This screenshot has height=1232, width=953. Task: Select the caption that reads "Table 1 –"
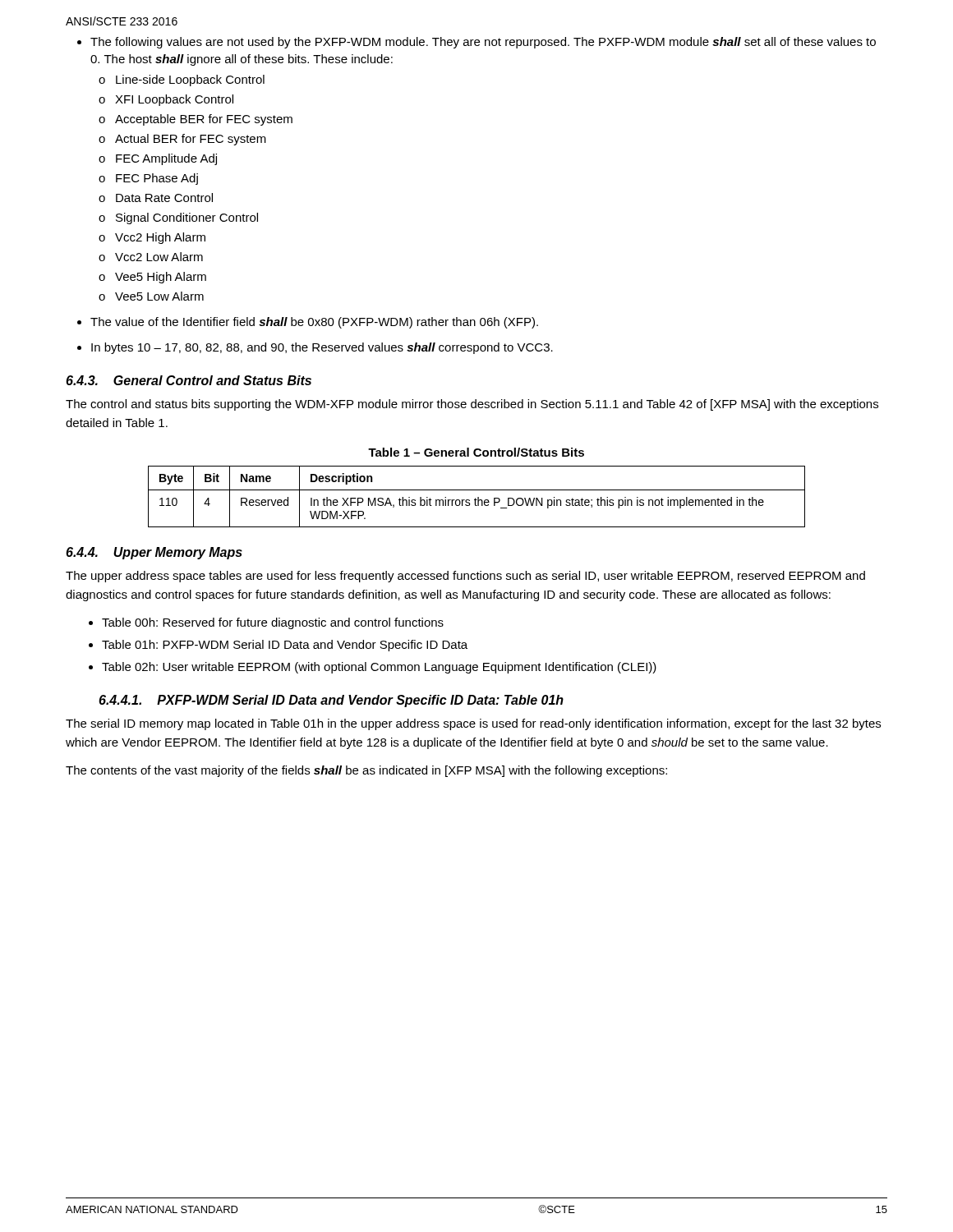pyautogui.click(x=476, y=452)
